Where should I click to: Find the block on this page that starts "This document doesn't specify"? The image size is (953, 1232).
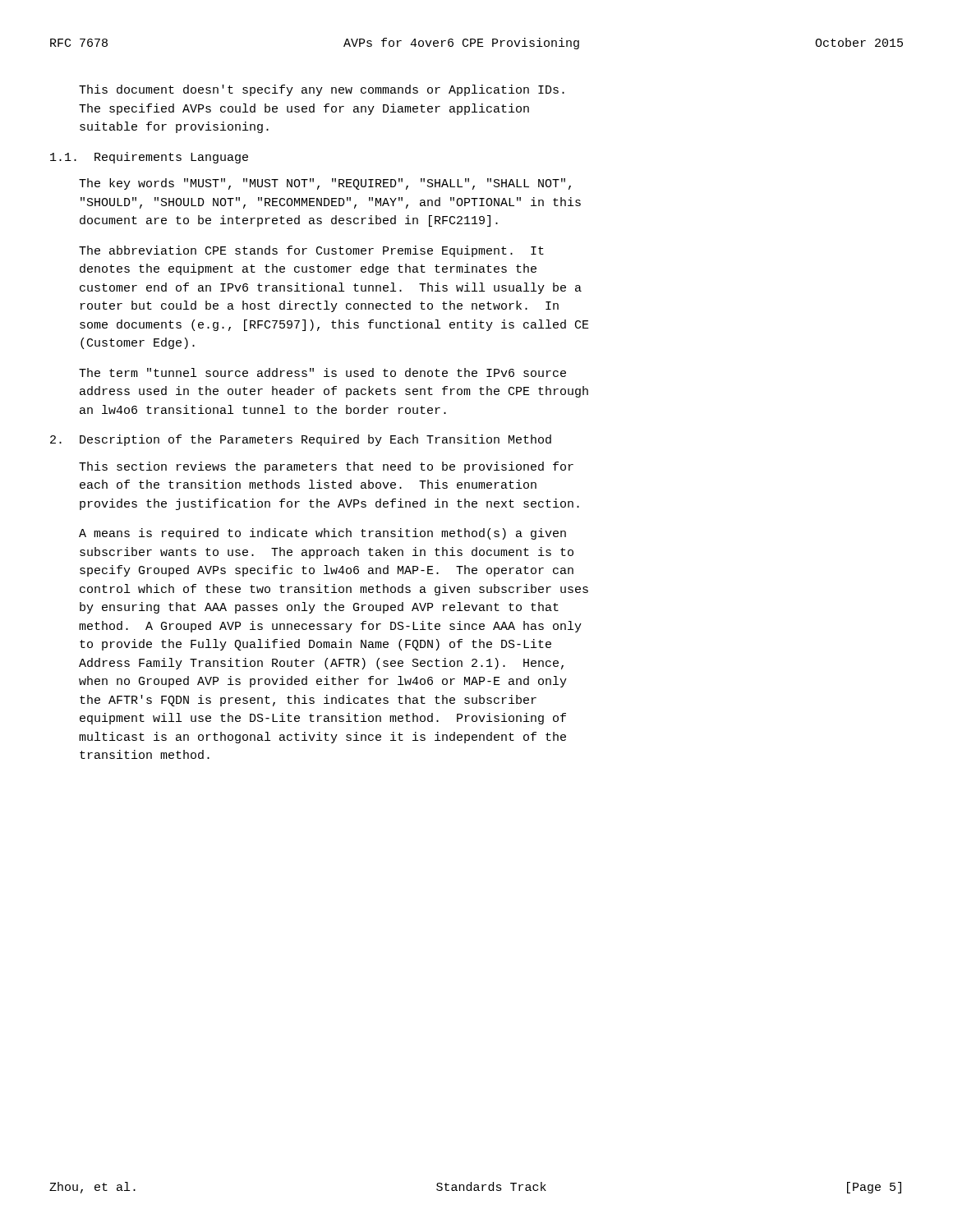[x=323, y=109]
